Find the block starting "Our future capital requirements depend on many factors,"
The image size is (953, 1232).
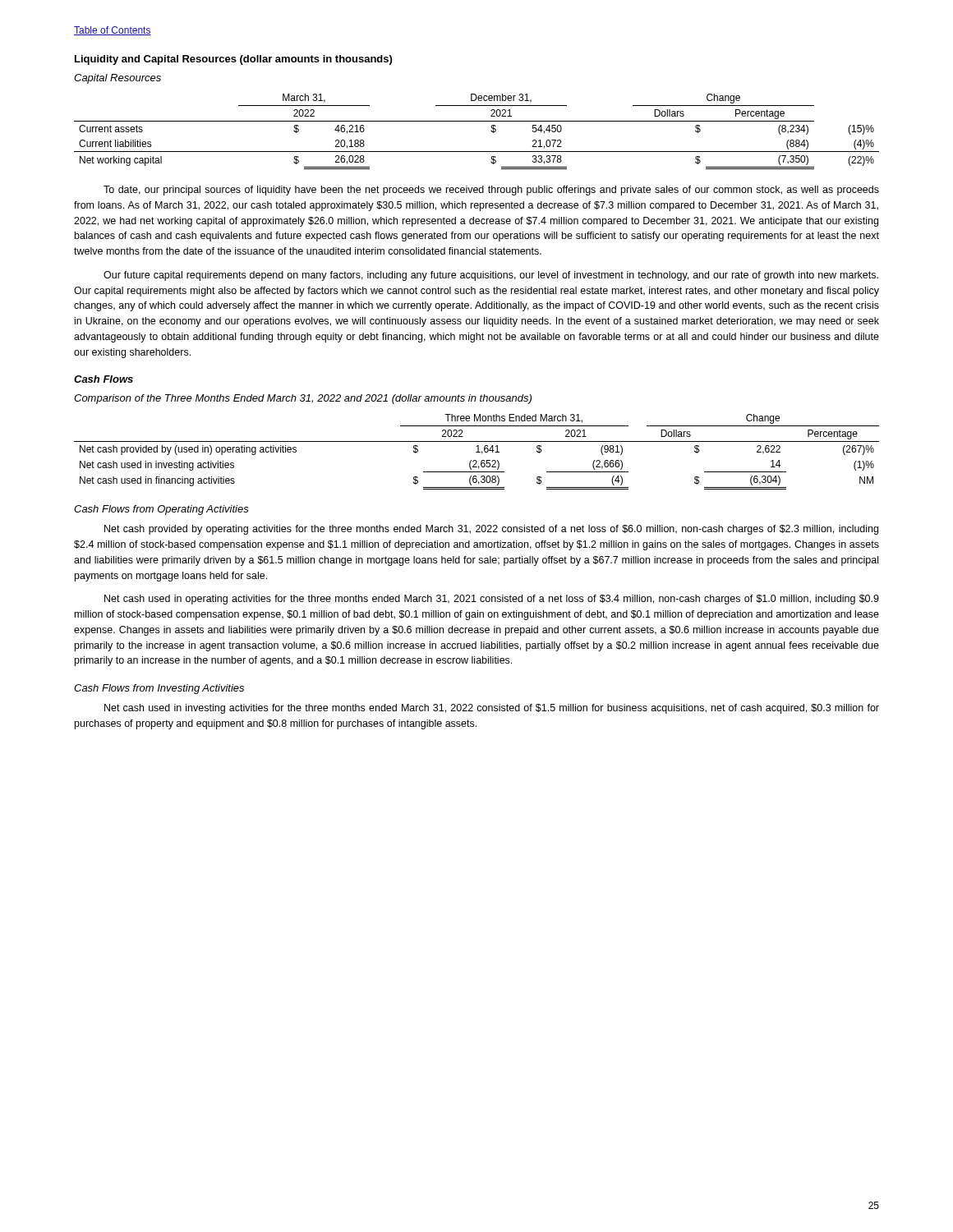click(476, 313)
